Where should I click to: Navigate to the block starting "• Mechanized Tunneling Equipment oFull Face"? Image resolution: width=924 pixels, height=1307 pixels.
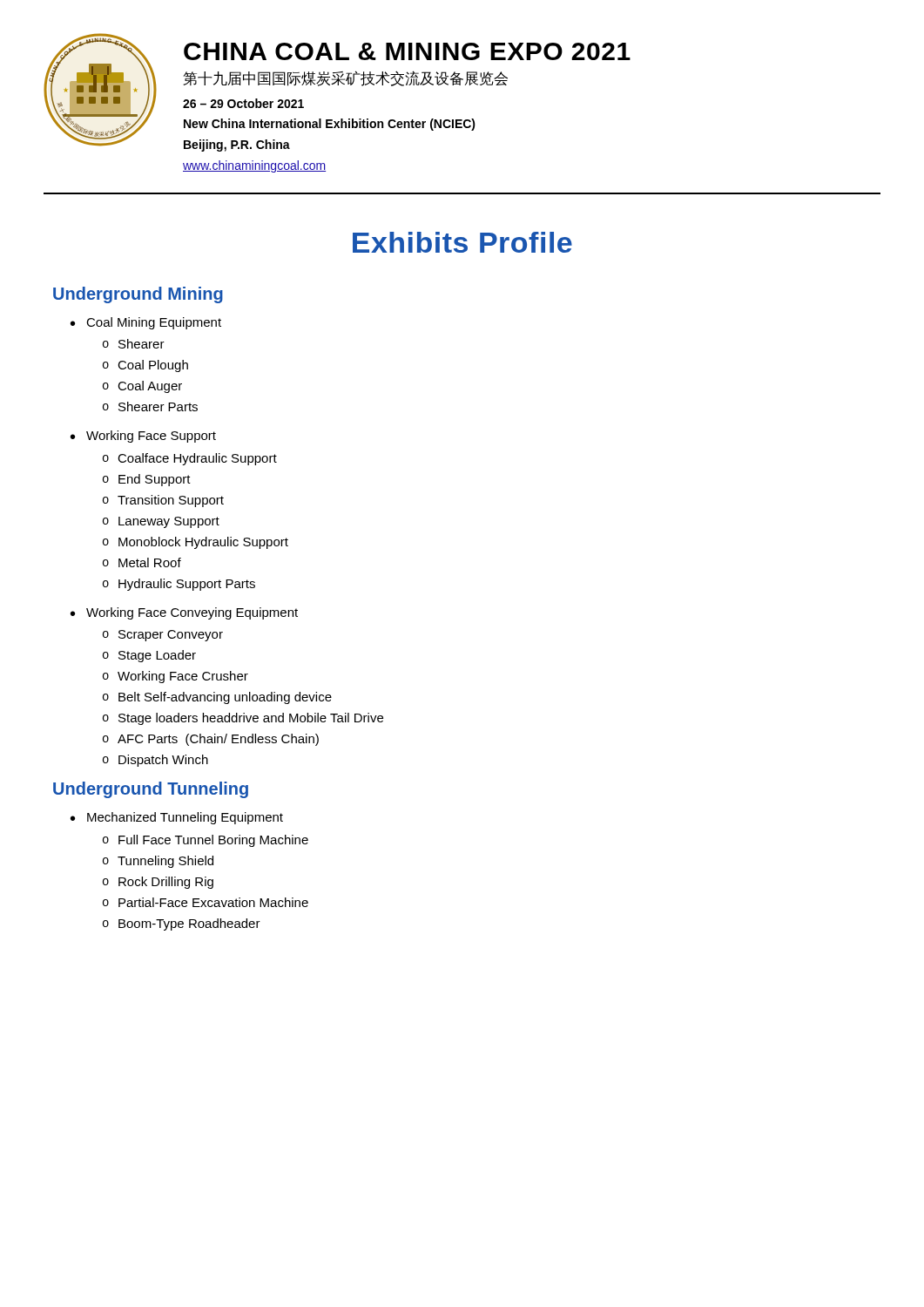click(x=189, y=871)
